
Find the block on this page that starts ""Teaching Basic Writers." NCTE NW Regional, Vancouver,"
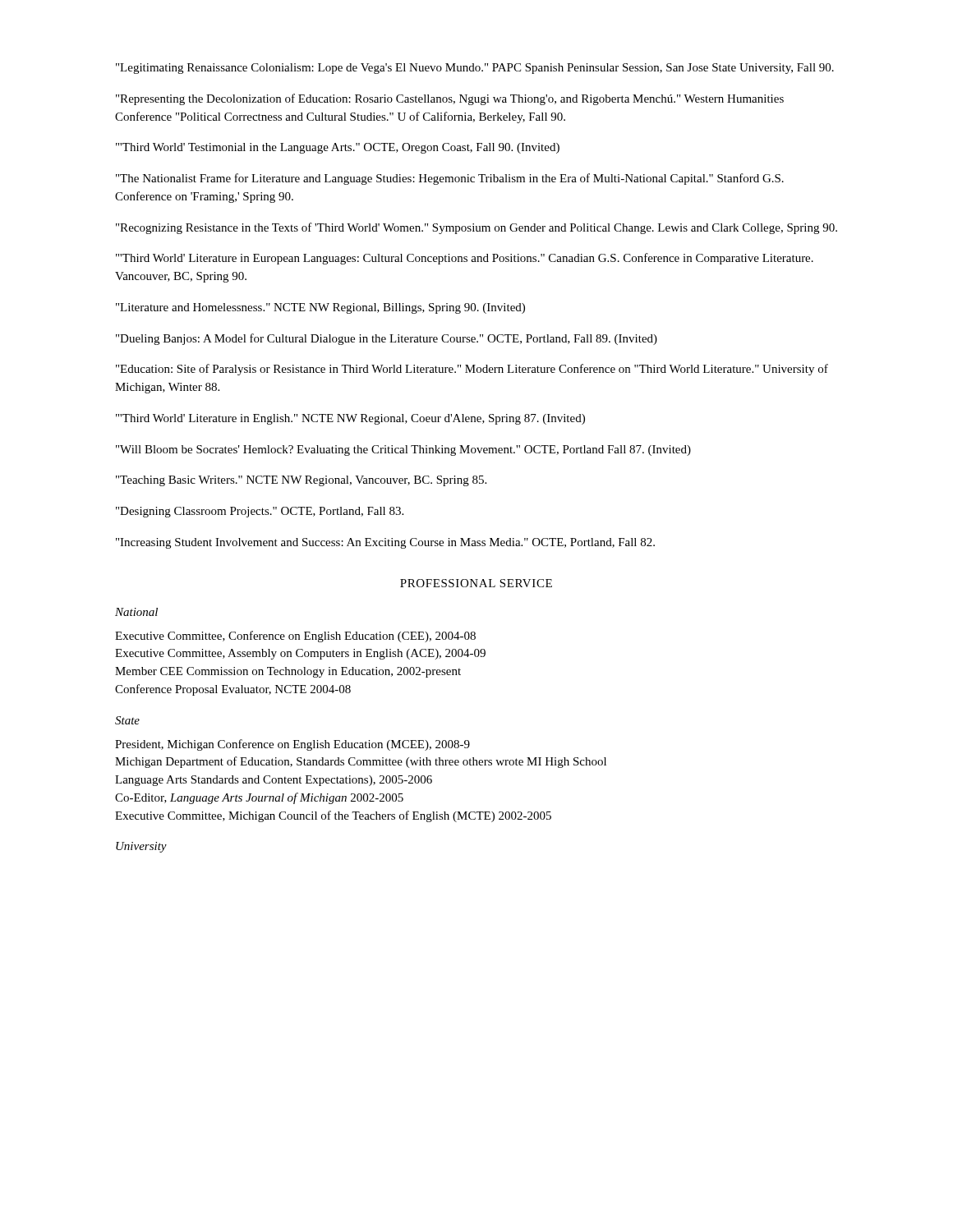pyautogui.click(x=301, y=480)
